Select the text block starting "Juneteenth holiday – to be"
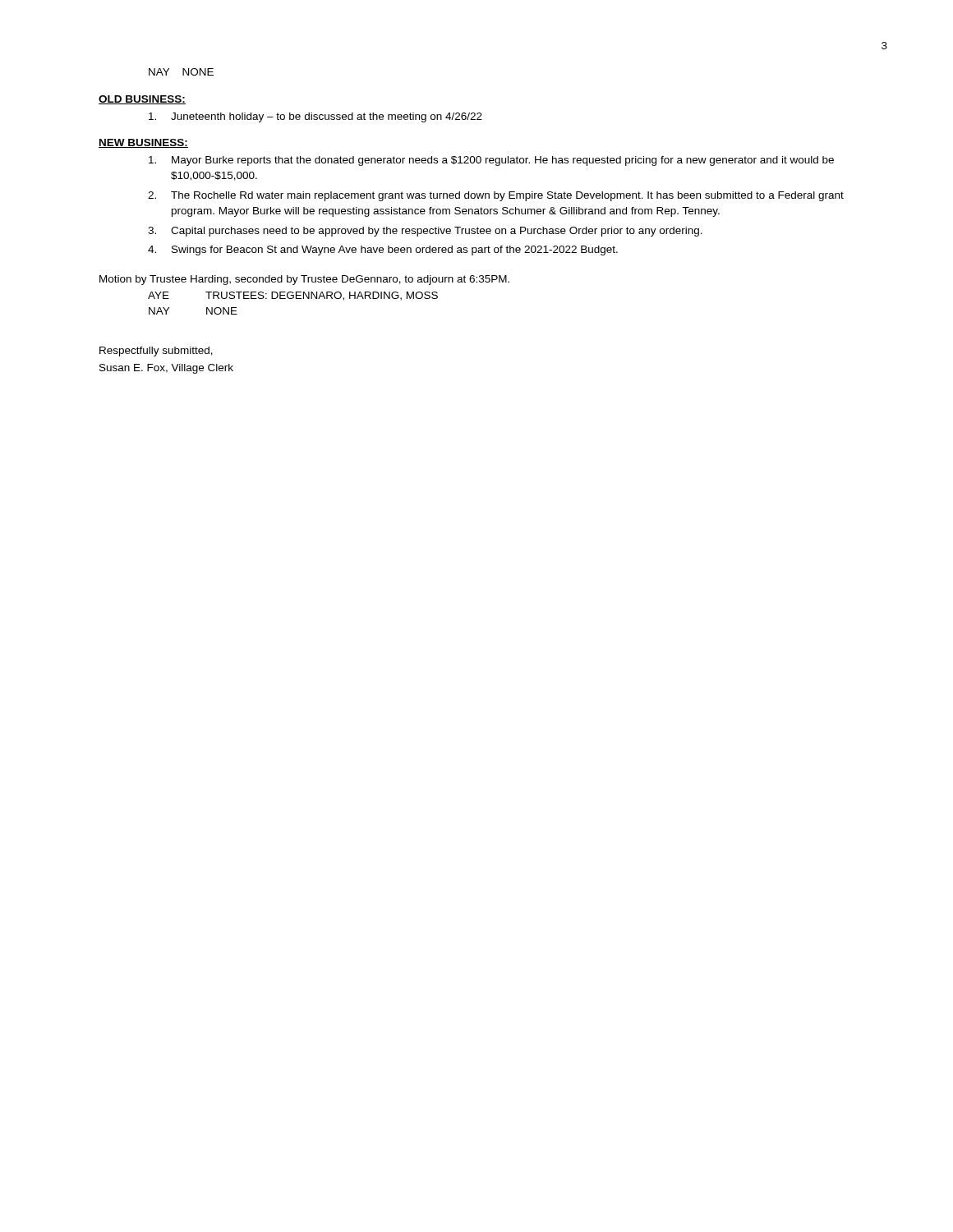Viewport: 953px width, 1232px height. (x=315, y=117)
